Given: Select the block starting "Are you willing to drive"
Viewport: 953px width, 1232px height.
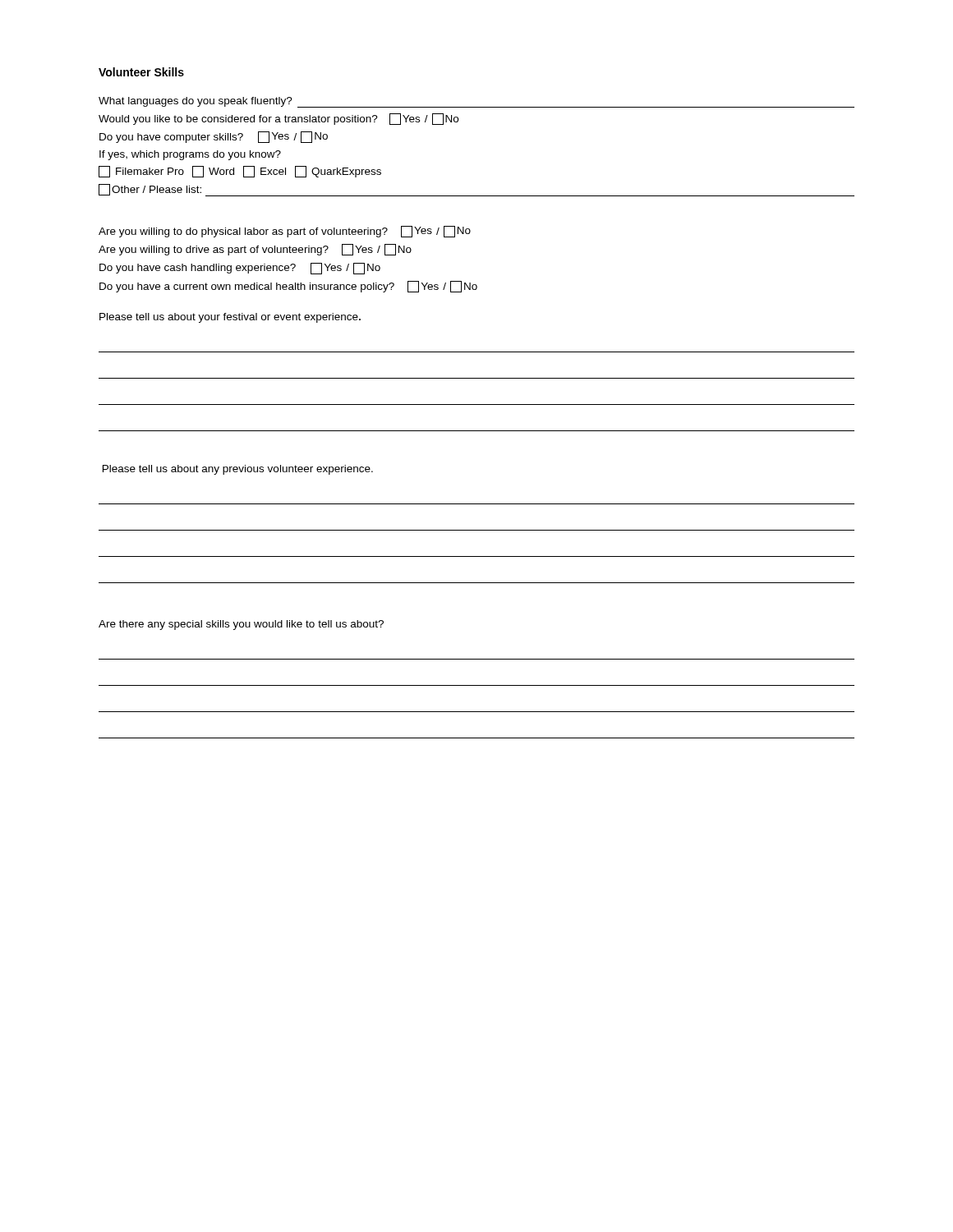Looking at the screenshot, I should click(x=255, y=249).
